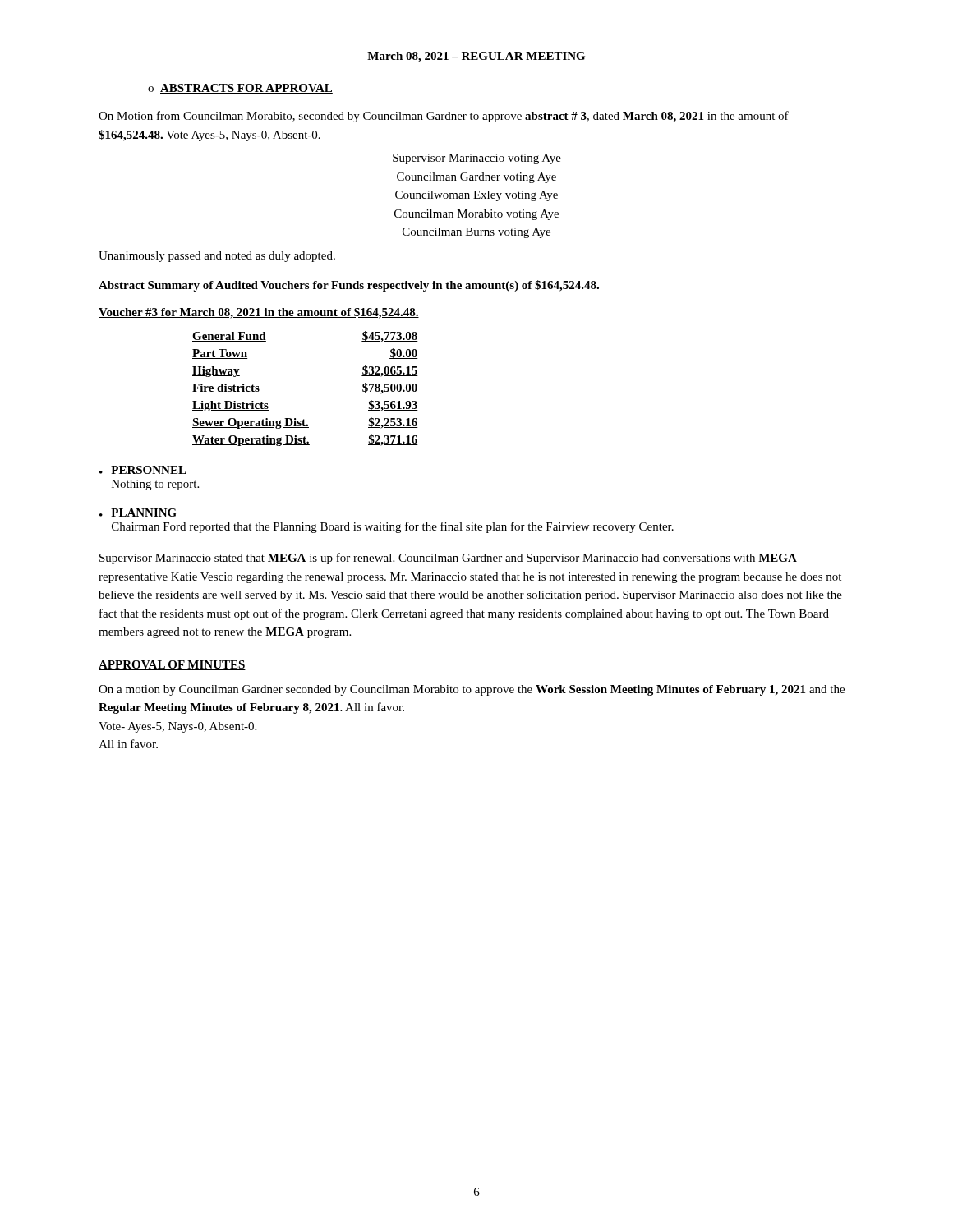Select the region starting "Voucher #3 for March 08, 2021 in the"
The width and height of the screenshot is (953, 1232).
(259, 312)
